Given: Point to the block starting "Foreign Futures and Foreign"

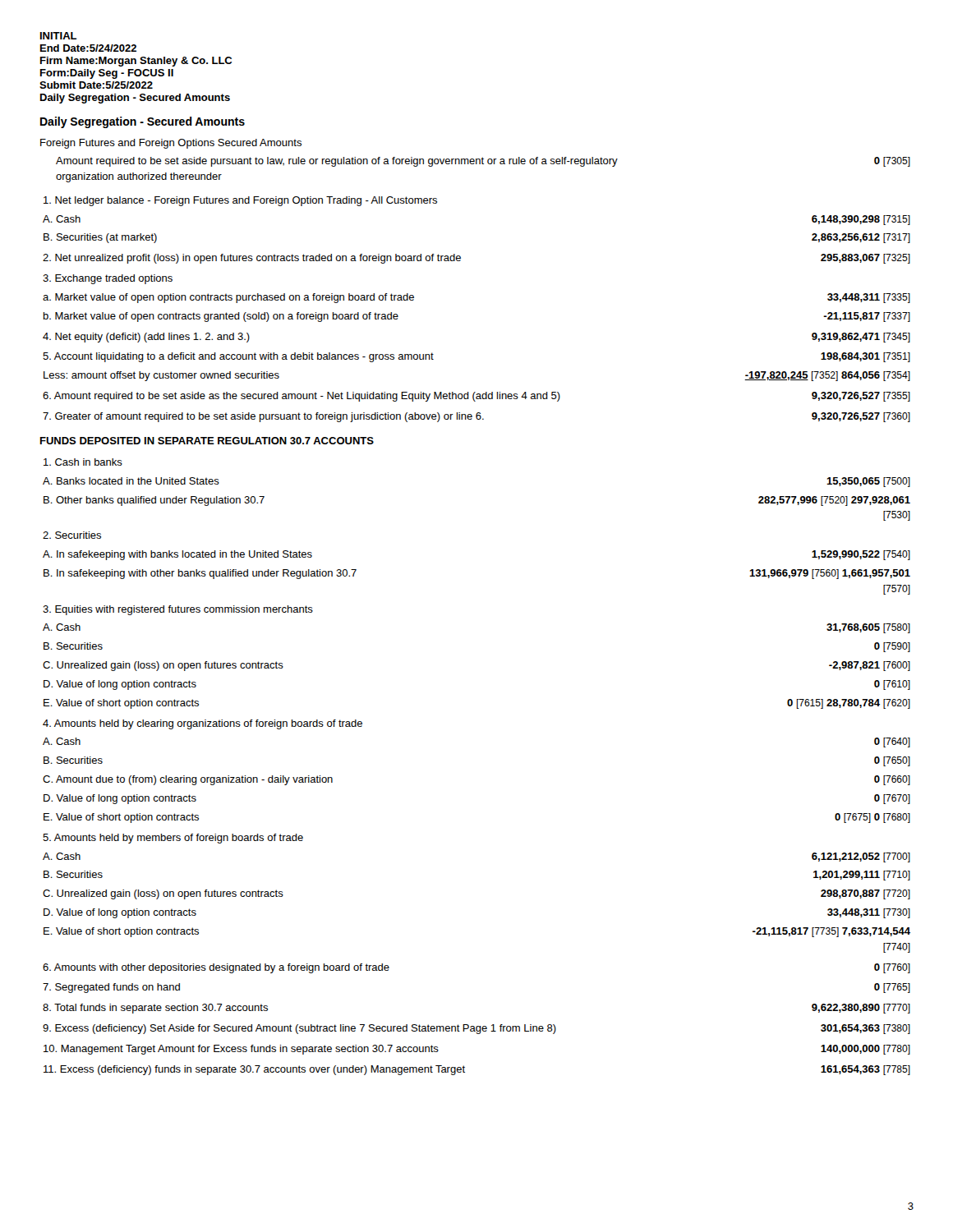Looking at the screenshot, I should point(171,143).
